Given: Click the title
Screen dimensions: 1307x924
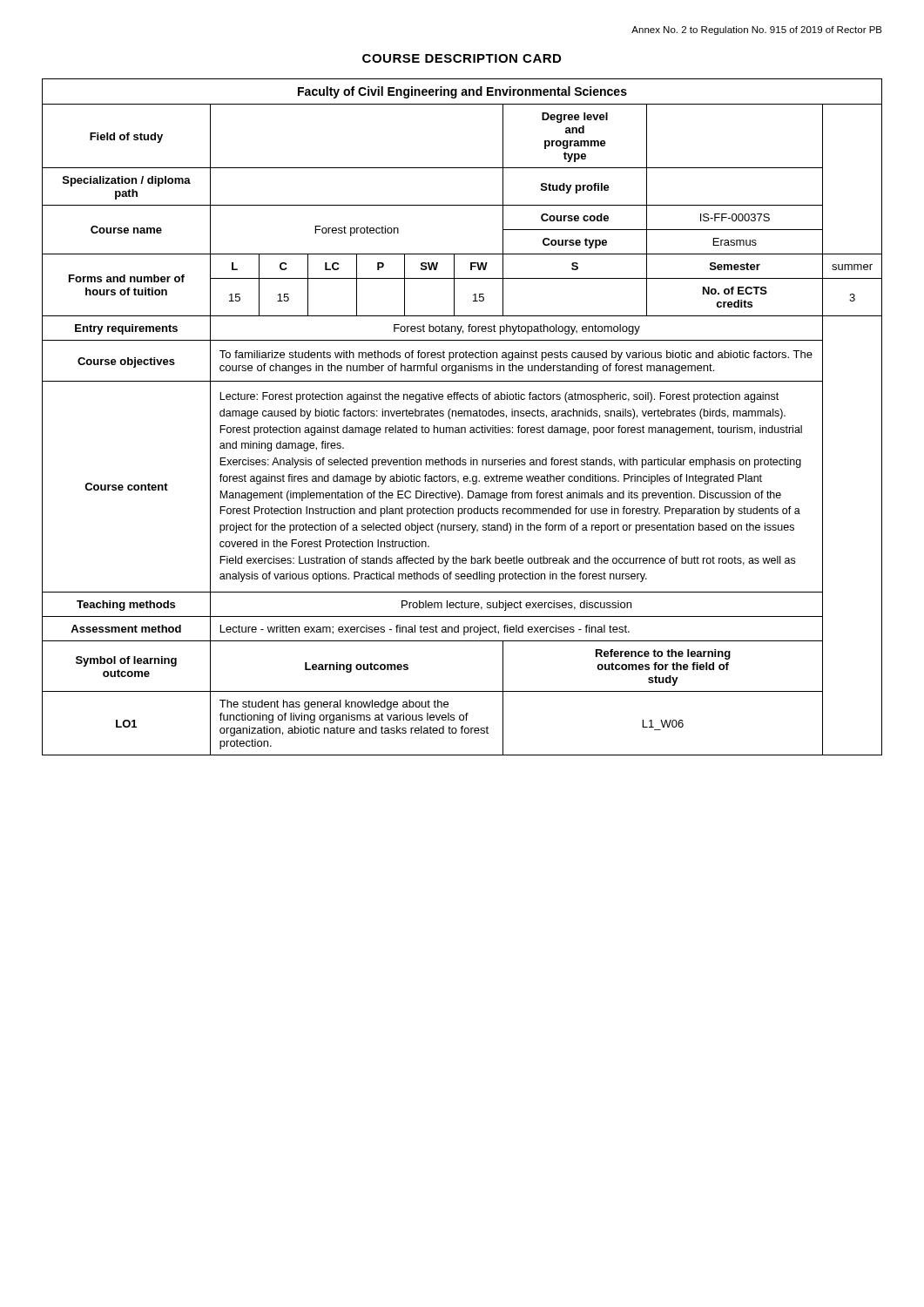Looking at the screenshot, I should 462,58.
